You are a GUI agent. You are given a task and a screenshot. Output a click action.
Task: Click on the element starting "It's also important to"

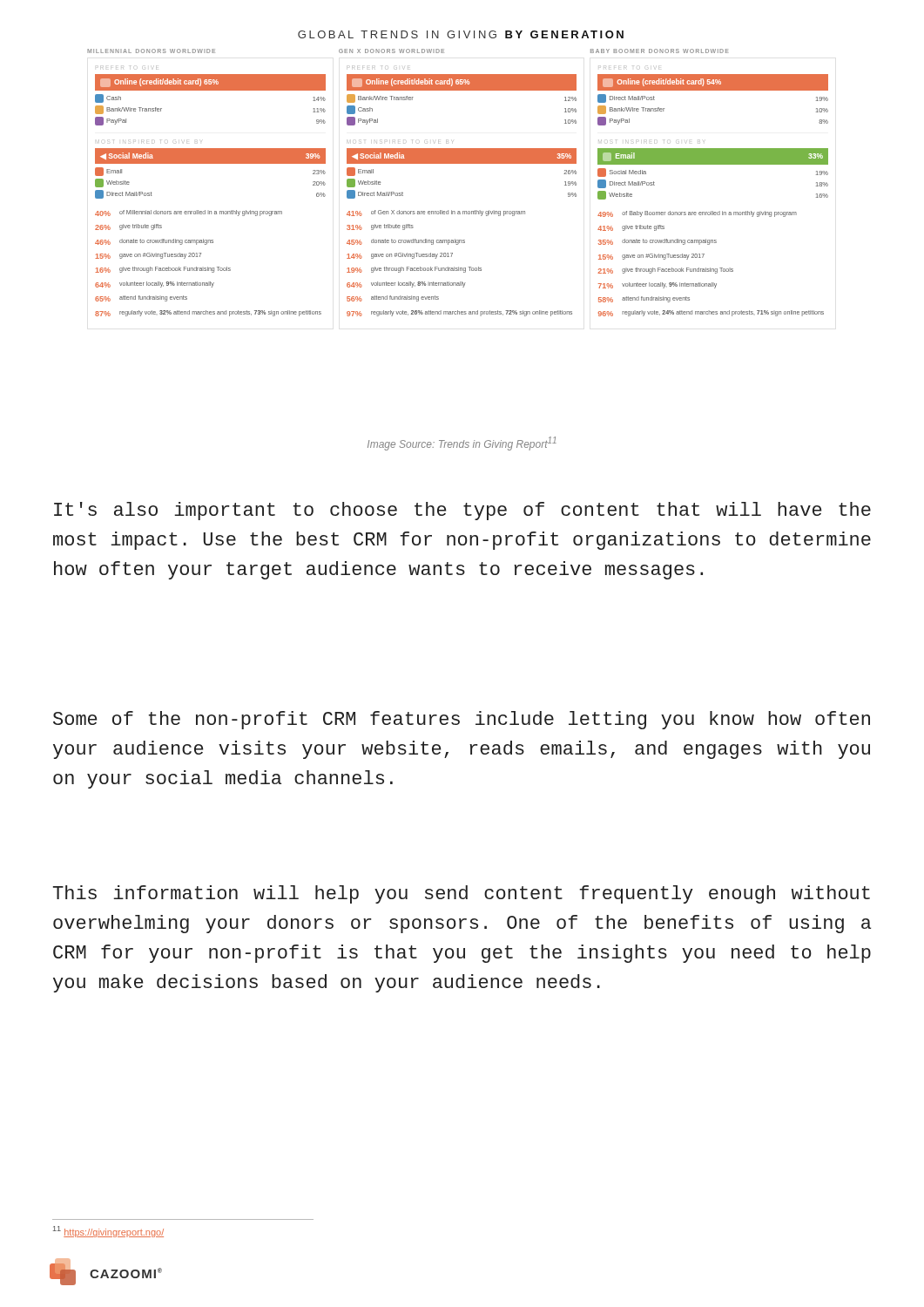coord(462,541)
